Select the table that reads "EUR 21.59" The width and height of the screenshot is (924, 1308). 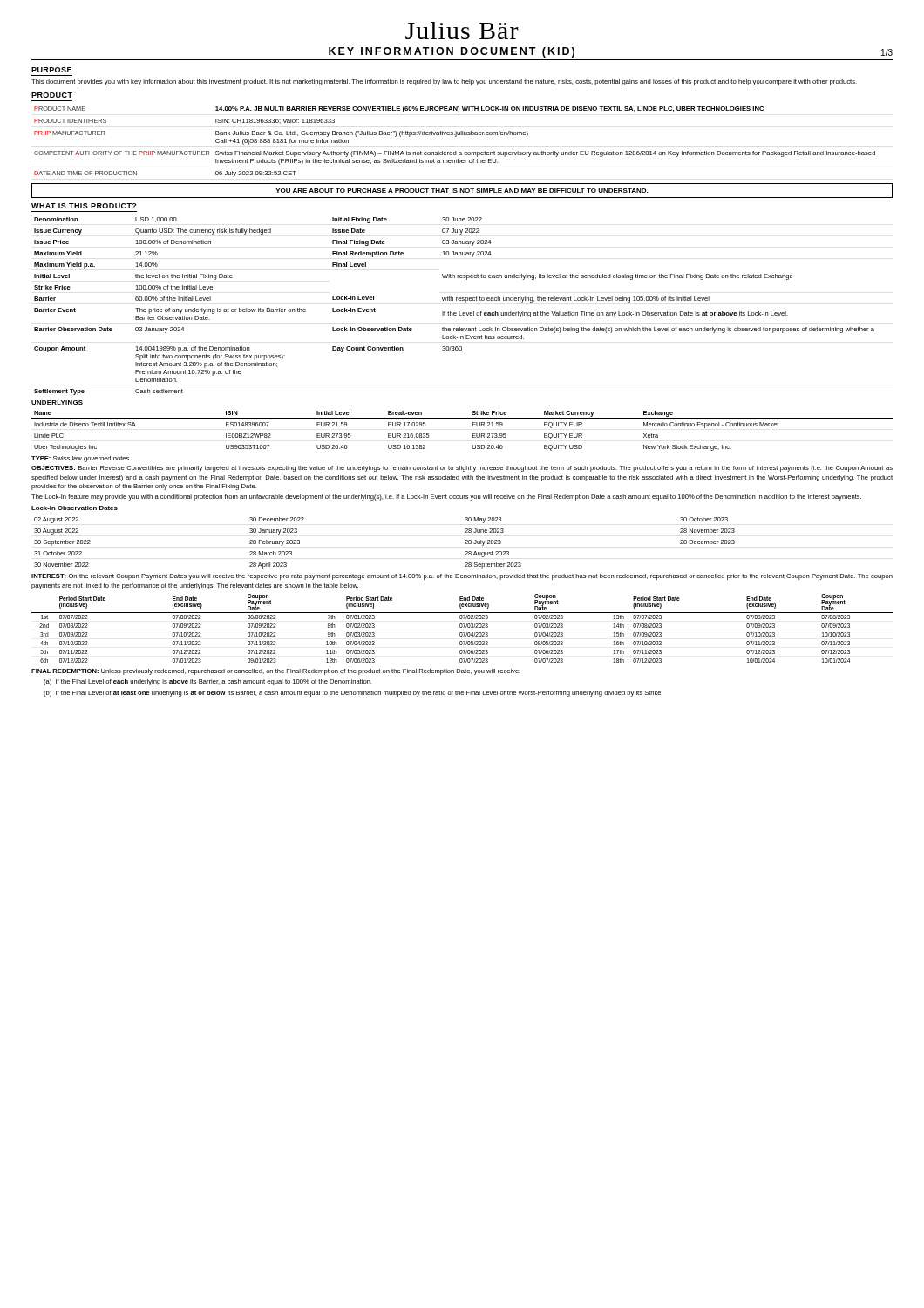coord(462,430)
